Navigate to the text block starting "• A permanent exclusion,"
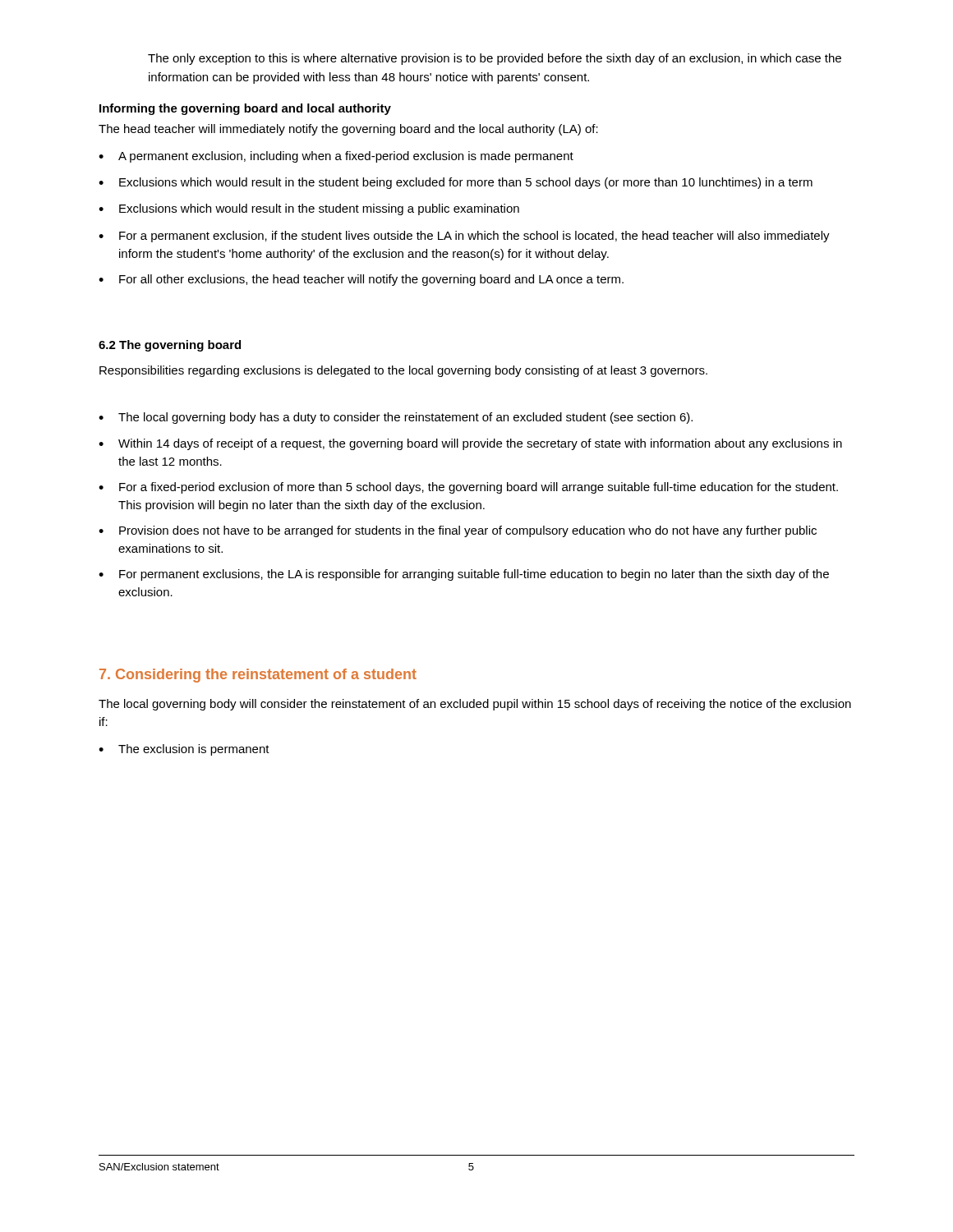The width and height of the screenshot is (953, 1232). tap(476, 157)
